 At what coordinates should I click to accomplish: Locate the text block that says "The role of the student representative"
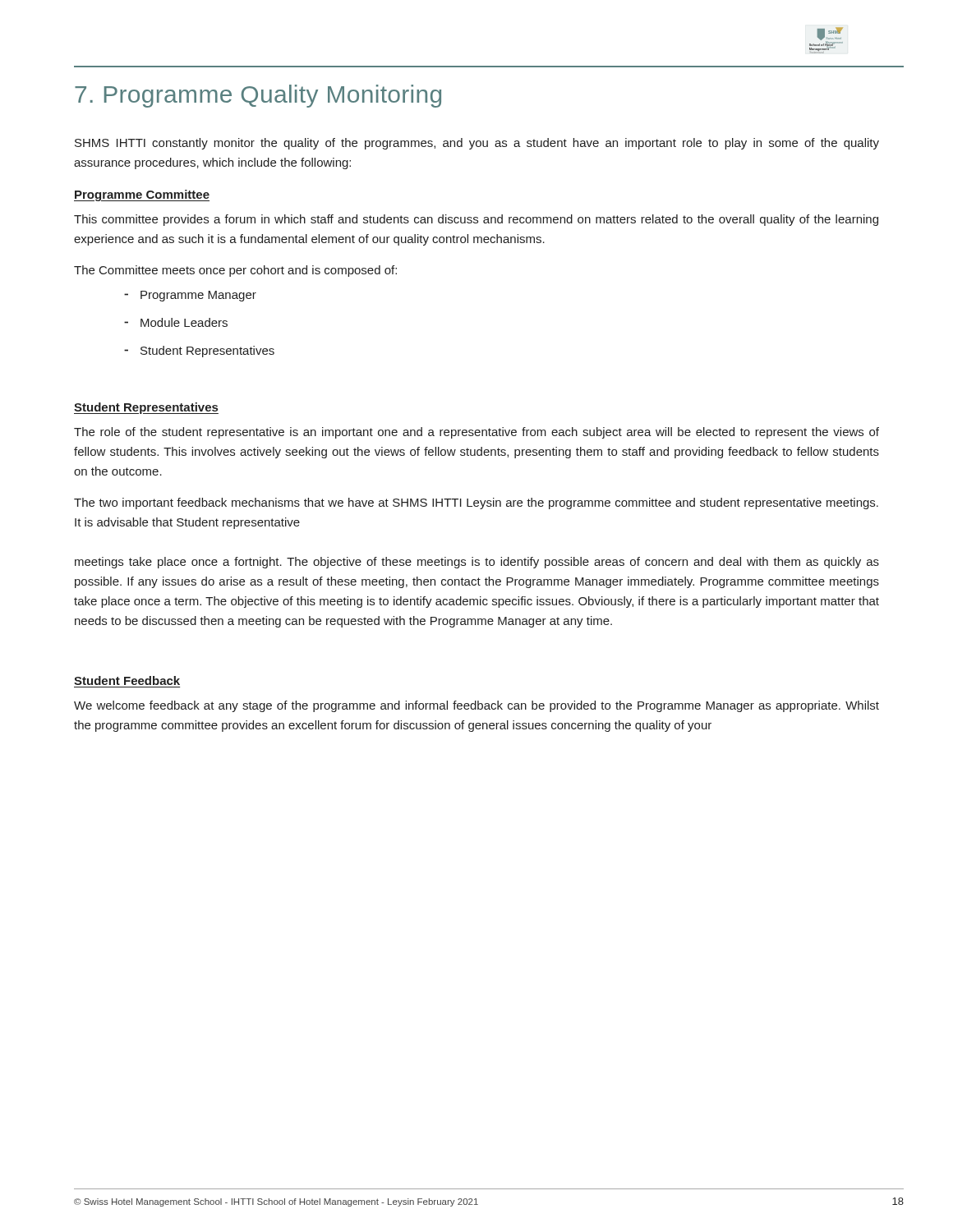tap(476, 451)
